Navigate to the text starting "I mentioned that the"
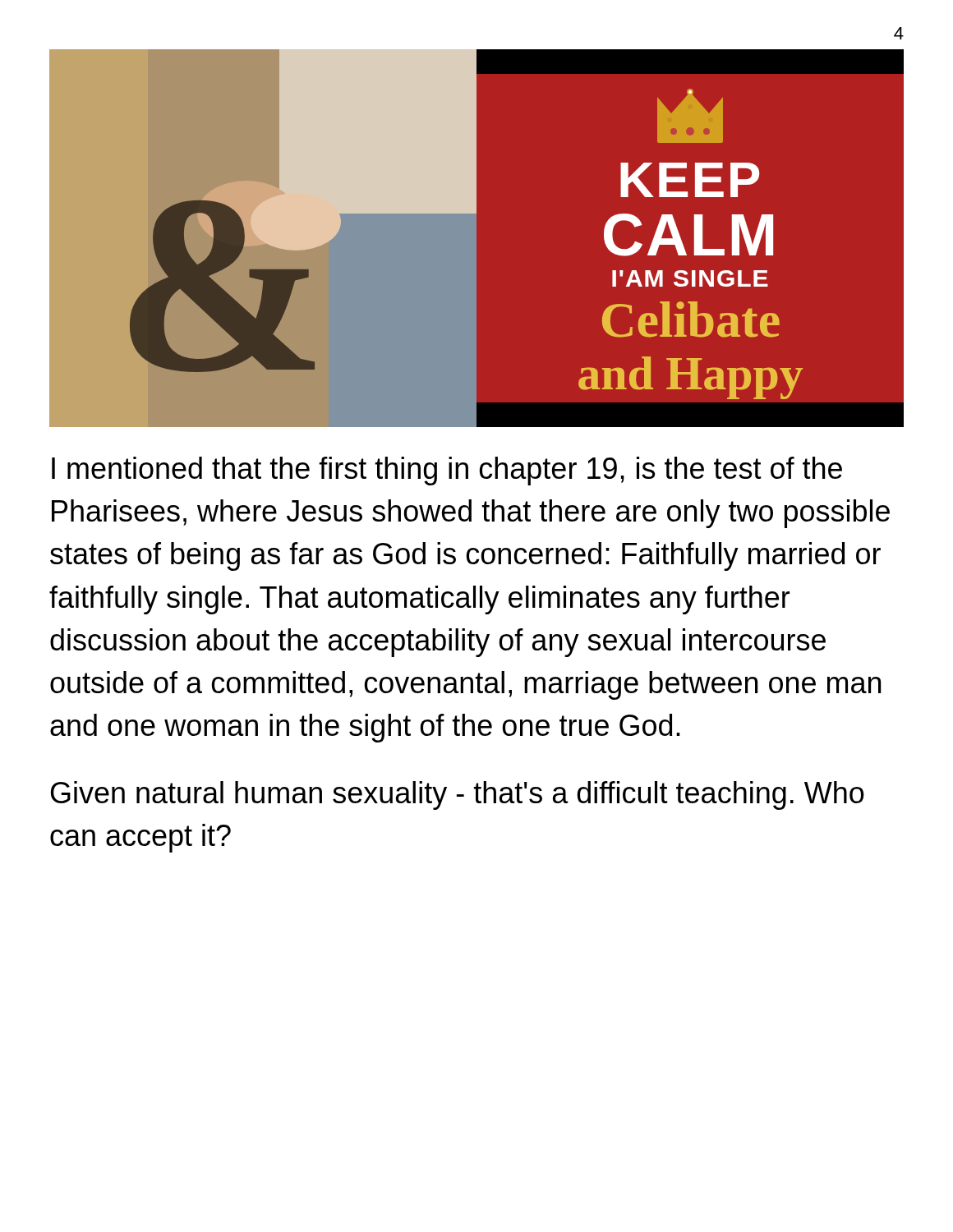Viewport: 953px width, 1232px height. pyautogui.click(x=470, y=597)
